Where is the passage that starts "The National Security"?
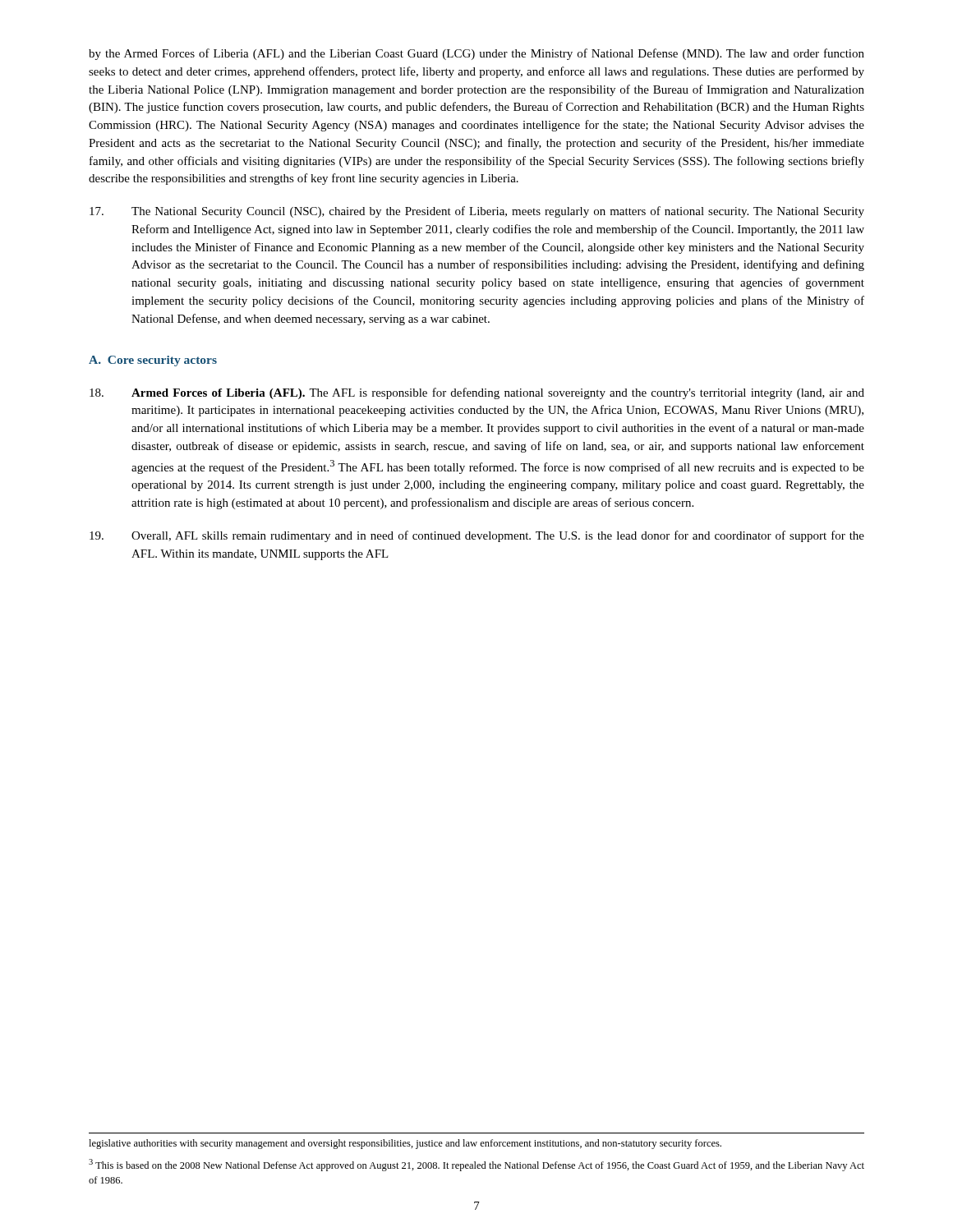Viewport: 953px width, 1232px height. (476, 265)
